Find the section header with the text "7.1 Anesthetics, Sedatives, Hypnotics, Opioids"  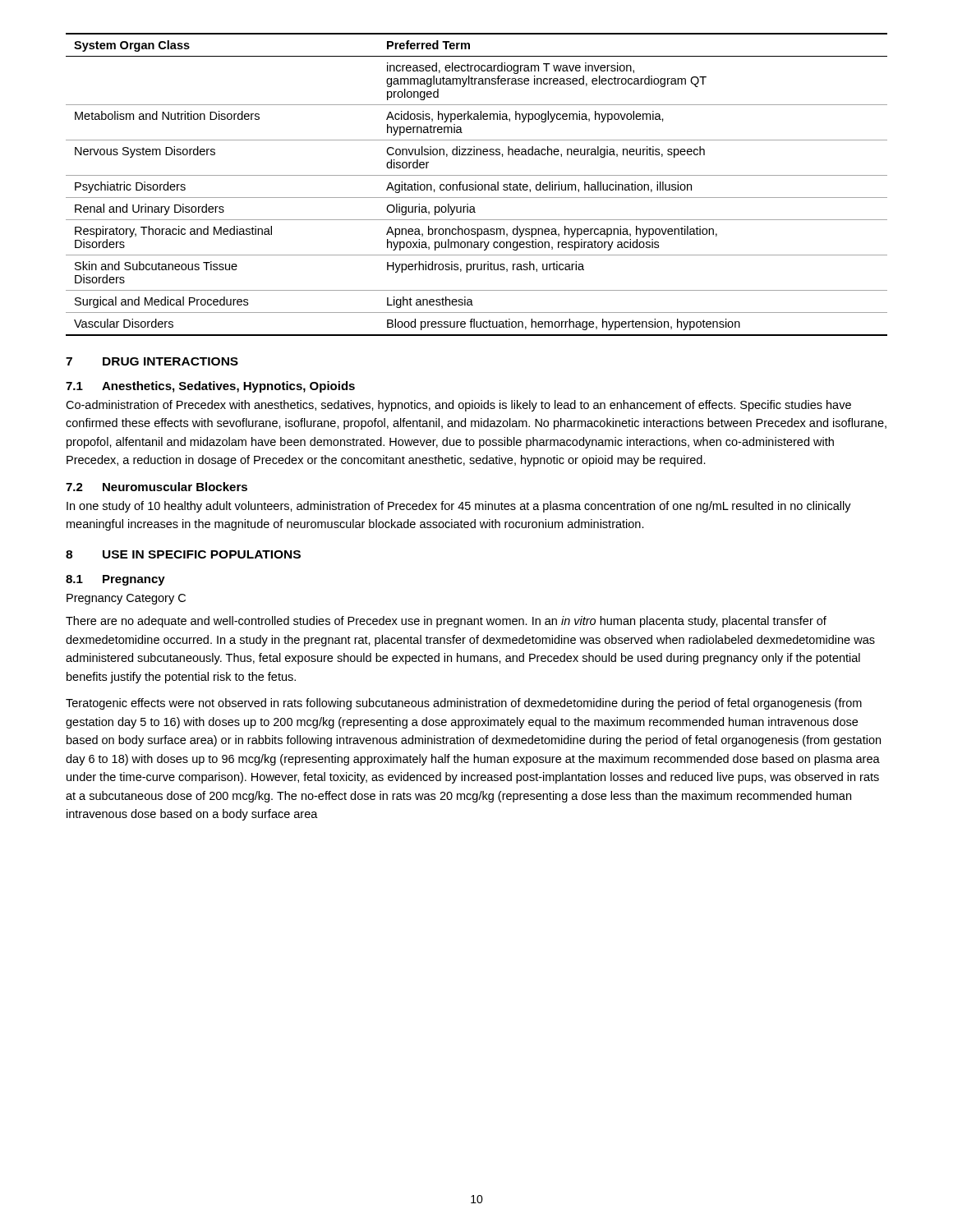tap(211, 386)
